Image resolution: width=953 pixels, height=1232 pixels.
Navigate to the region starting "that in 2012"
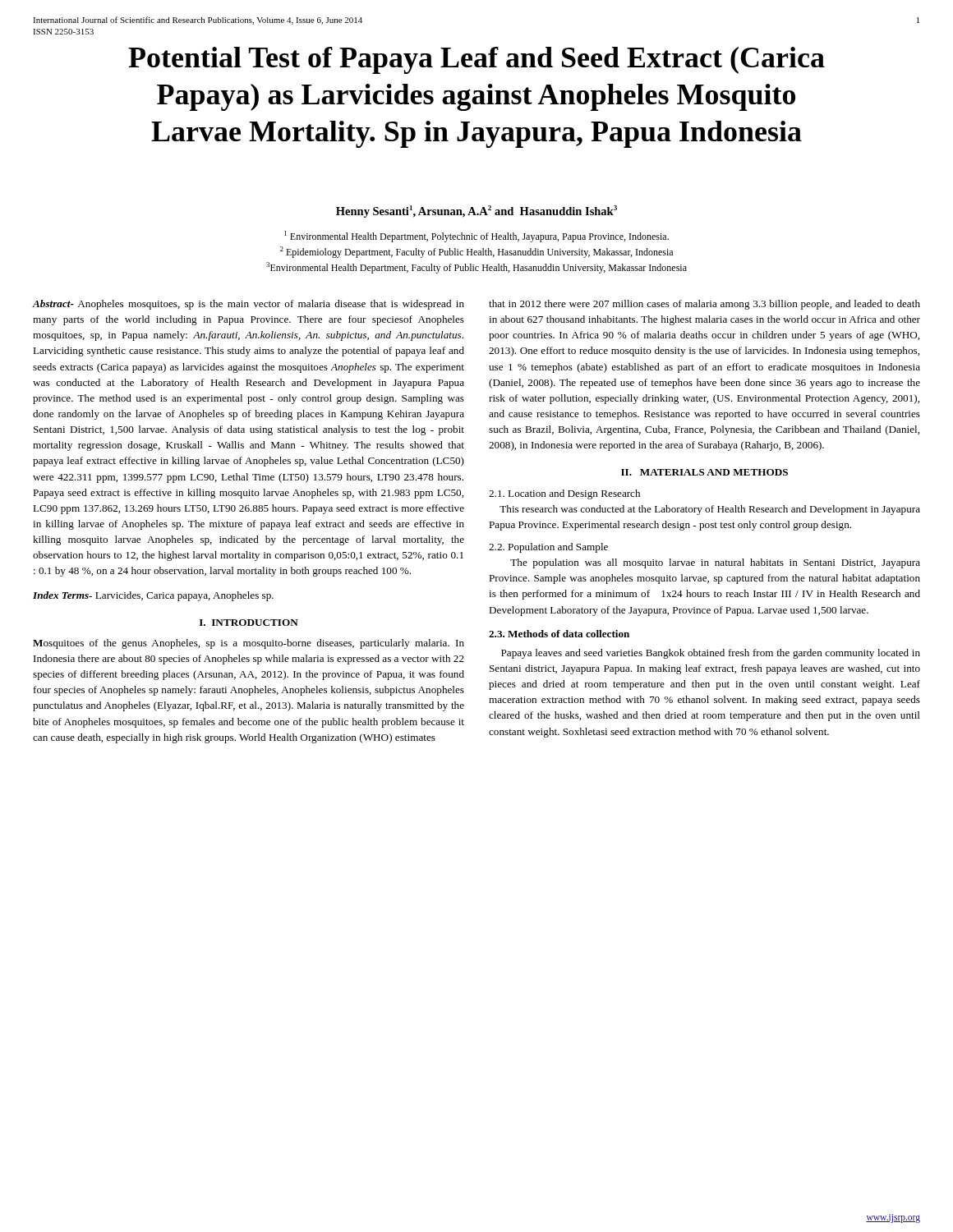(x=704, y=374)
